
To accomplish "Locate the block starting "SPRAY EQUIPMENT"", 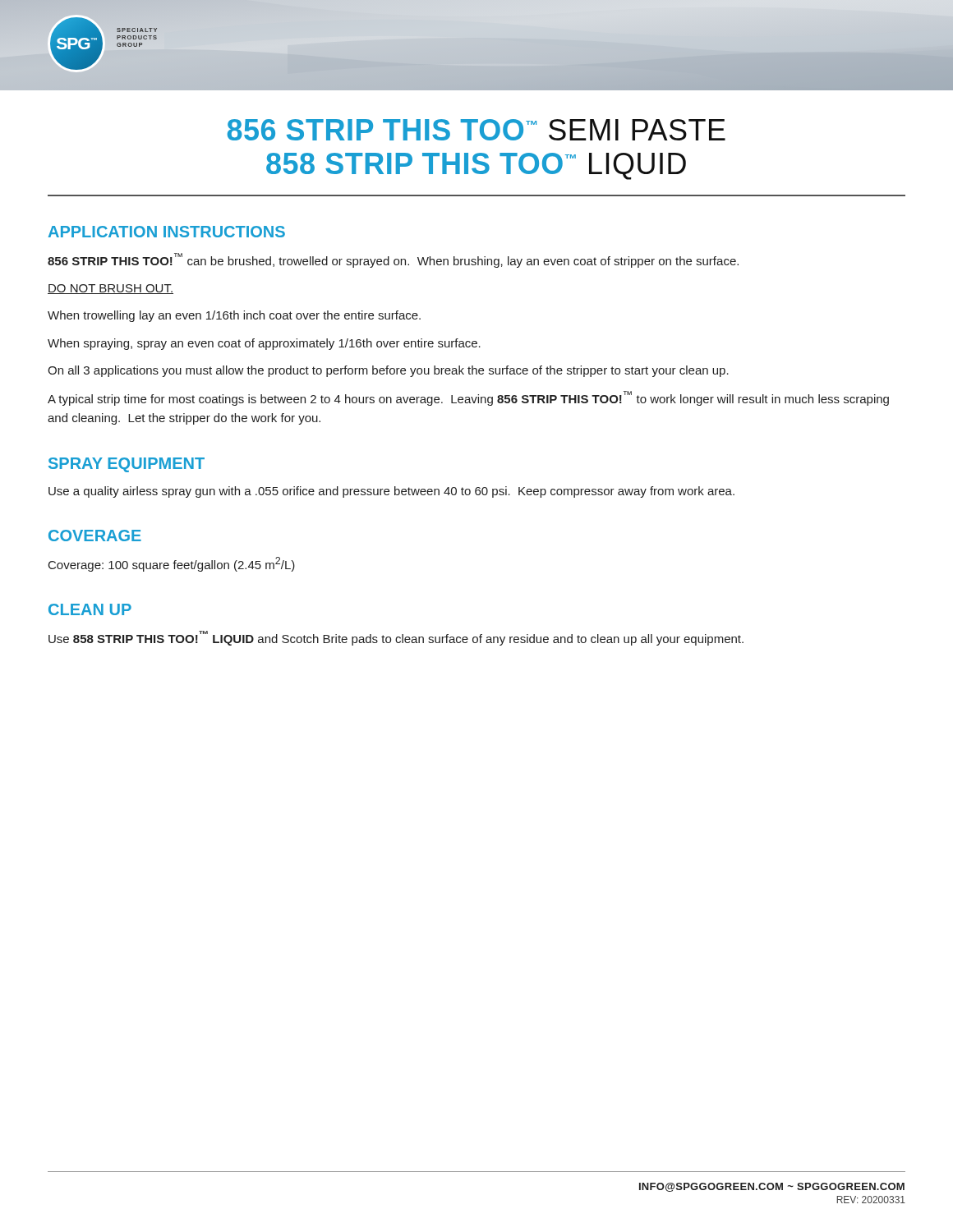I will click(126, 463).
